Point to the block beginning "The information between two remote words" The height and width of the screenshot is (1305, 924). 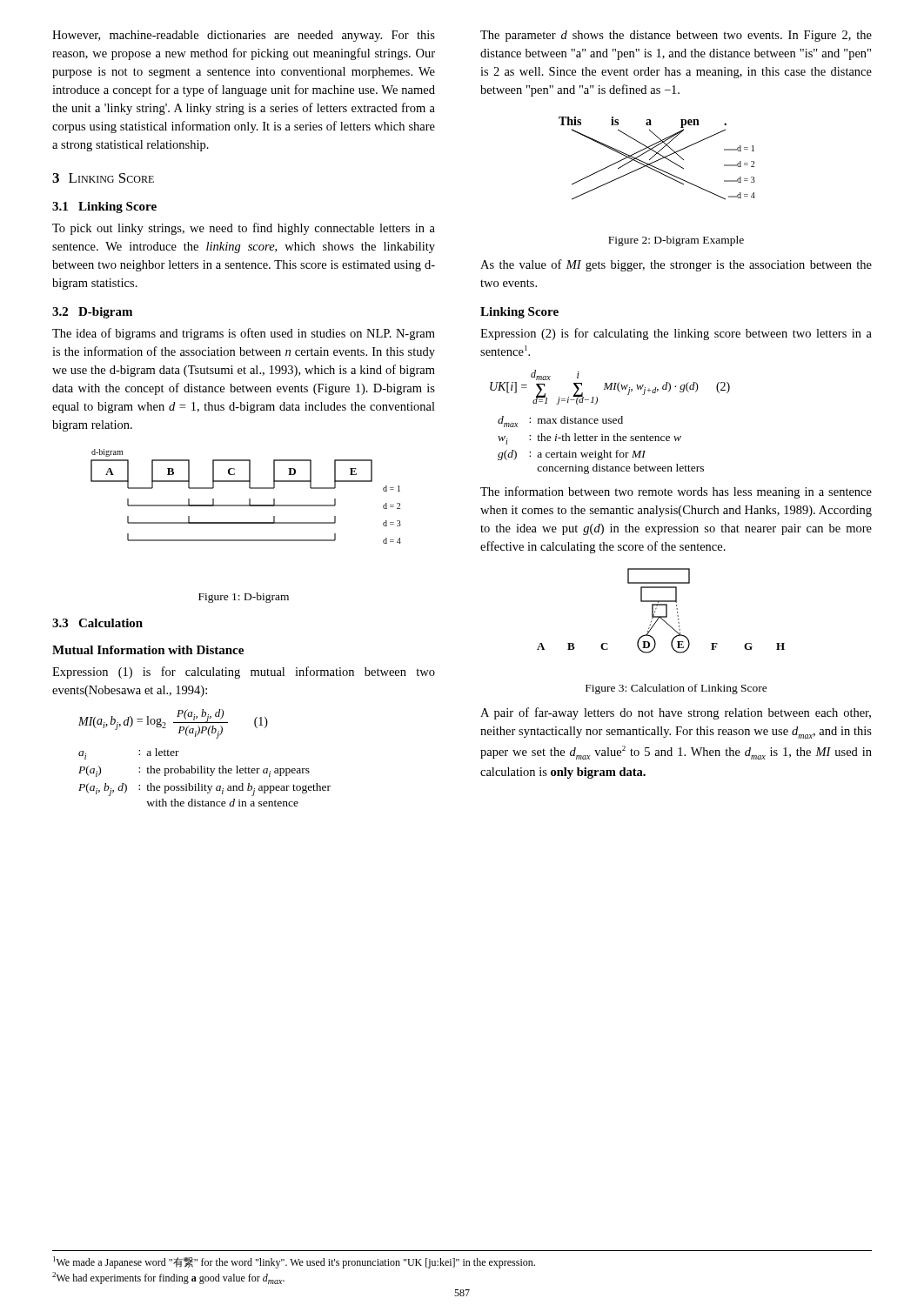tap(676, 520)
